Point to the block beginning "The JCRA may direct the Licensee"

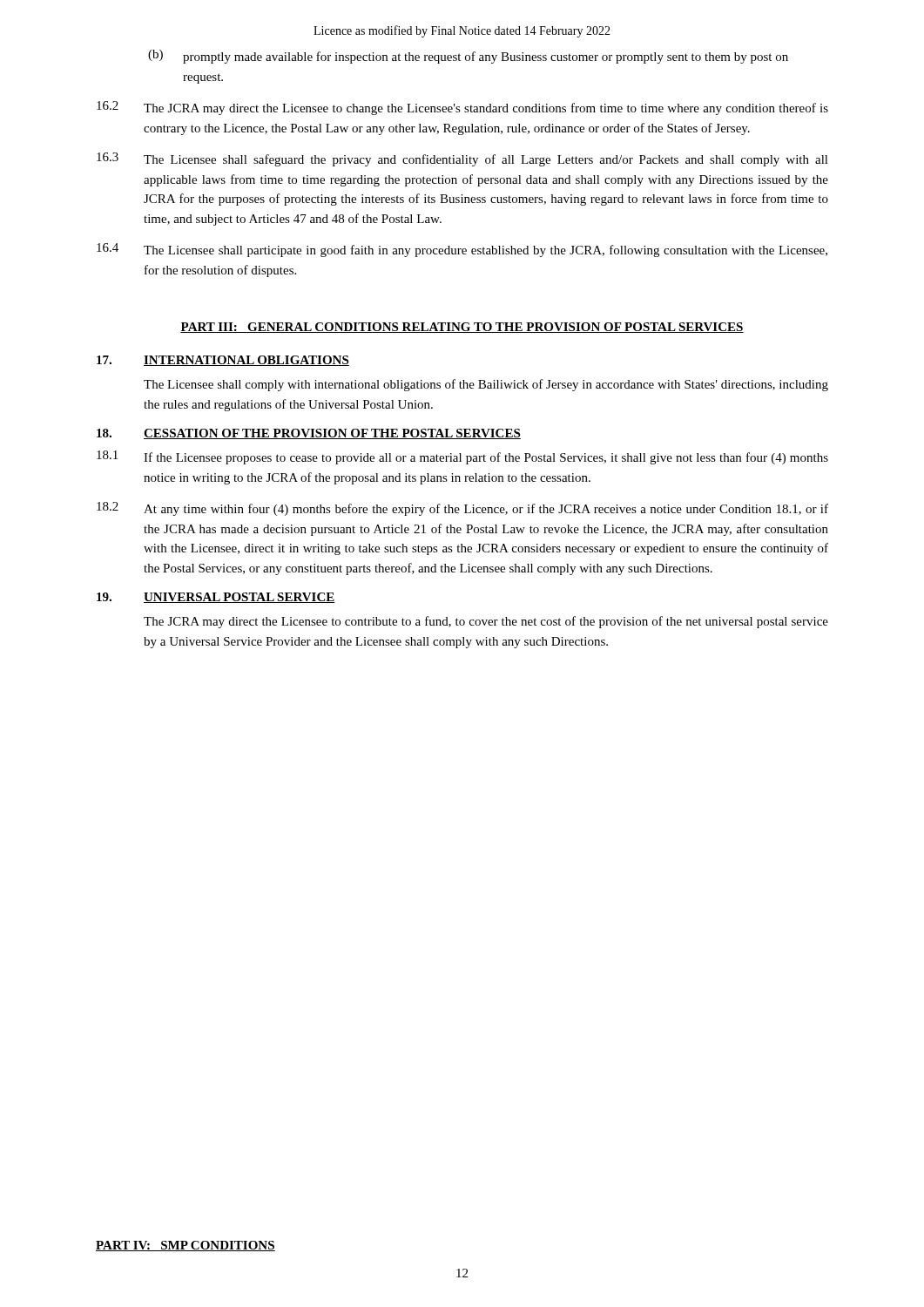click(486, 631)
